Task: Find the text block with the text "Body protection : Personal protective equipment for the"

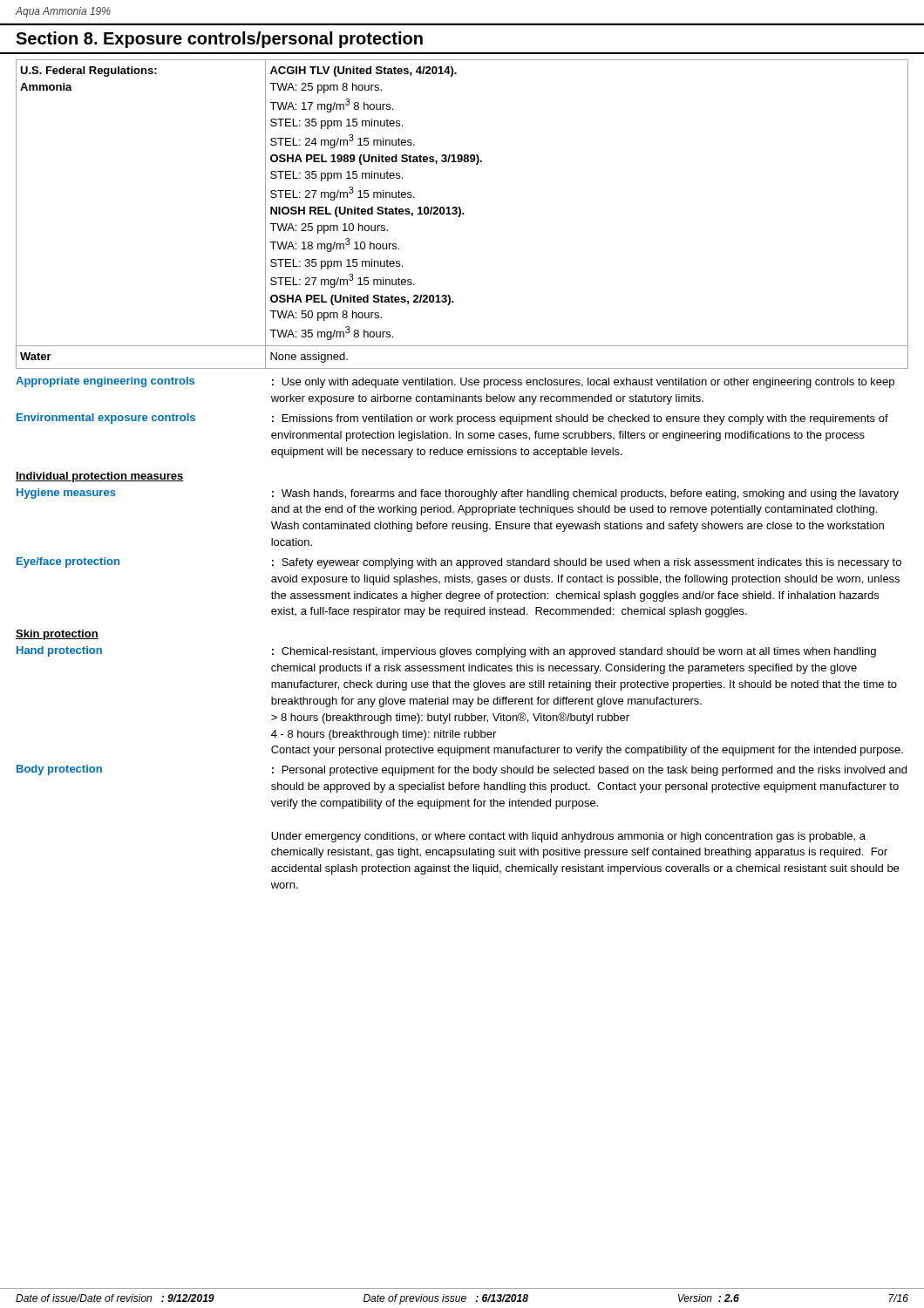Action: [462, 828]
